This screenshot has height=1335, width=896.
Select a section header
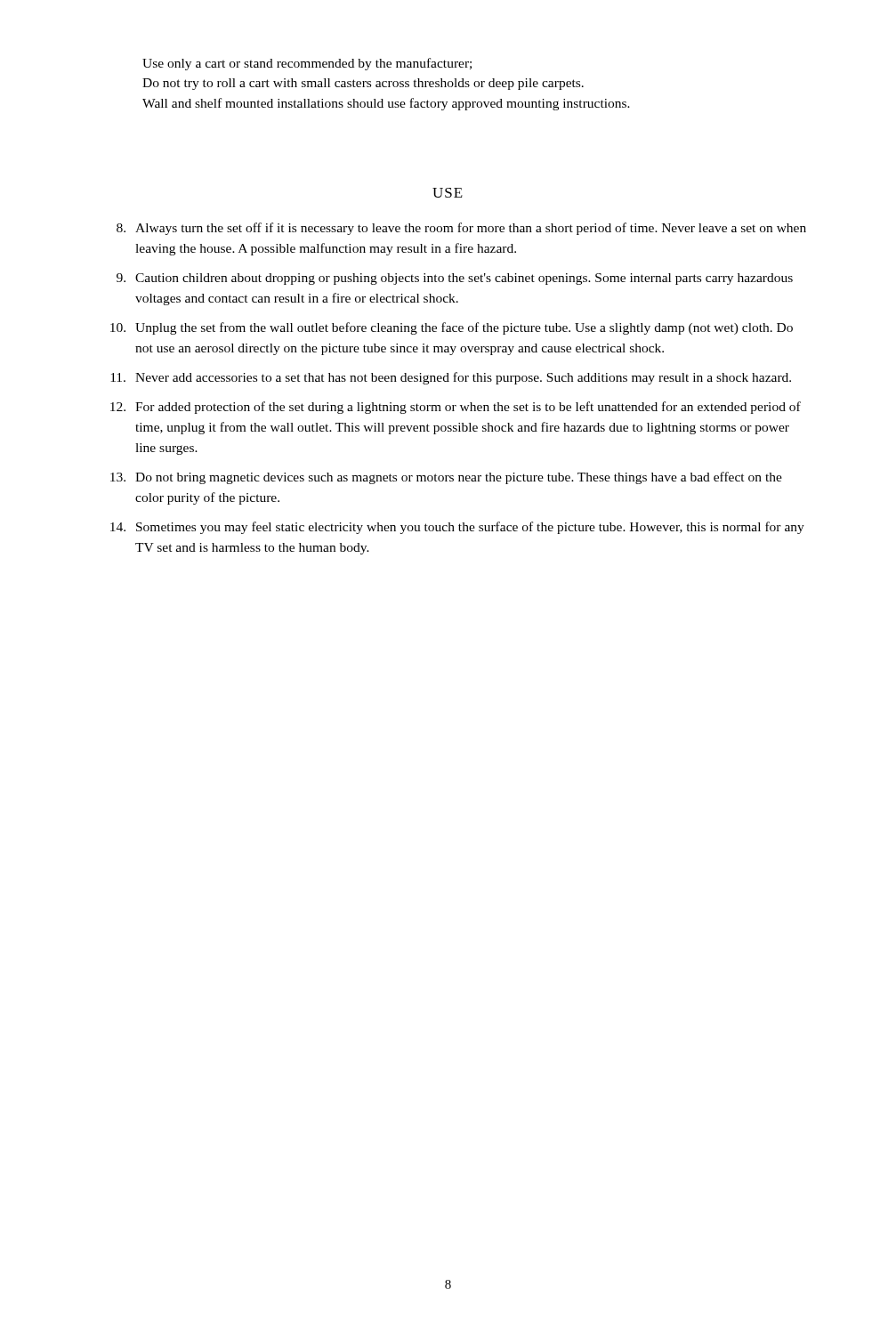pyautogui.click(x=448, y=193)
